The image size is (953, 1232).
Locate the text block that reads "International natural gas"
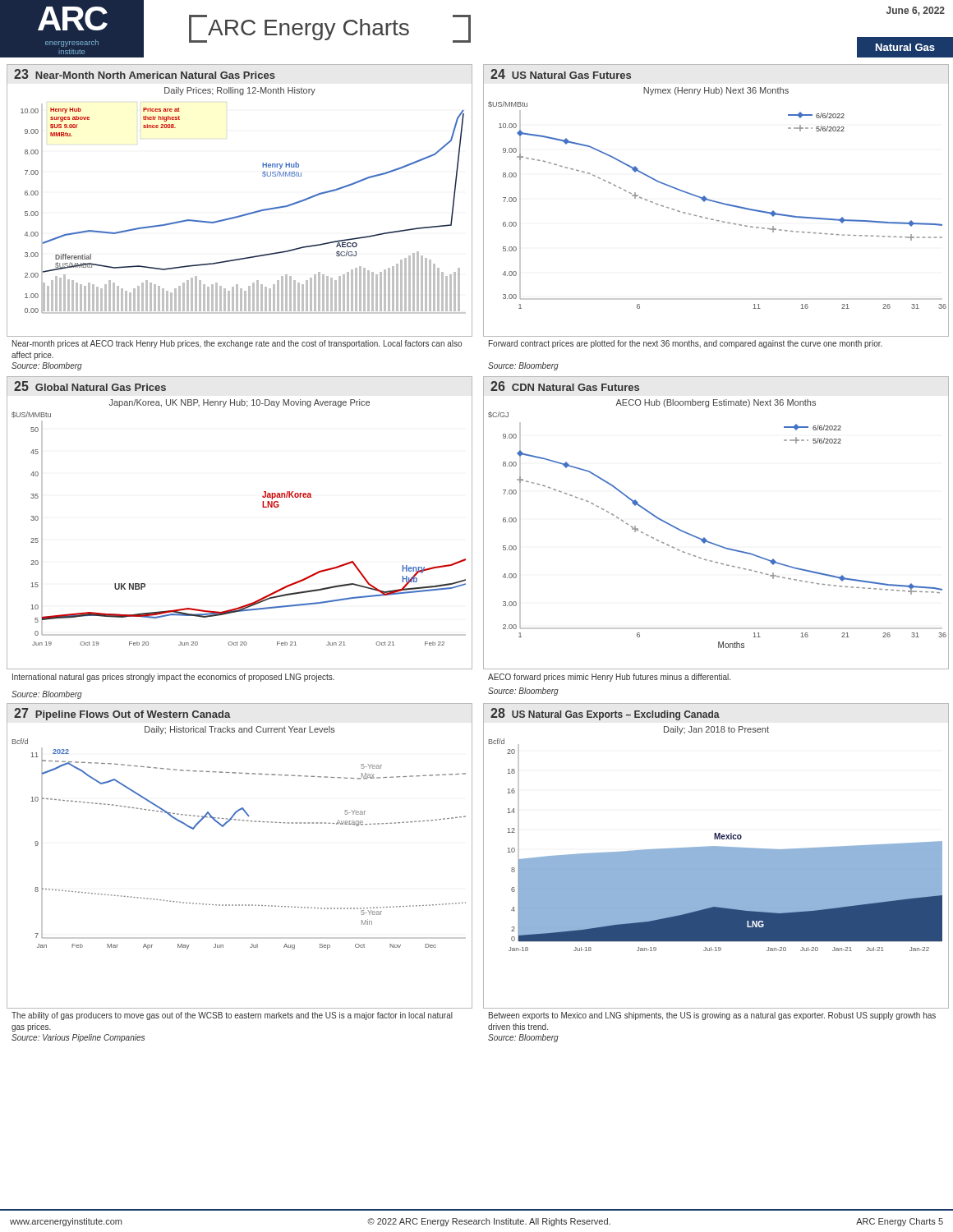[x=173, y=677]
